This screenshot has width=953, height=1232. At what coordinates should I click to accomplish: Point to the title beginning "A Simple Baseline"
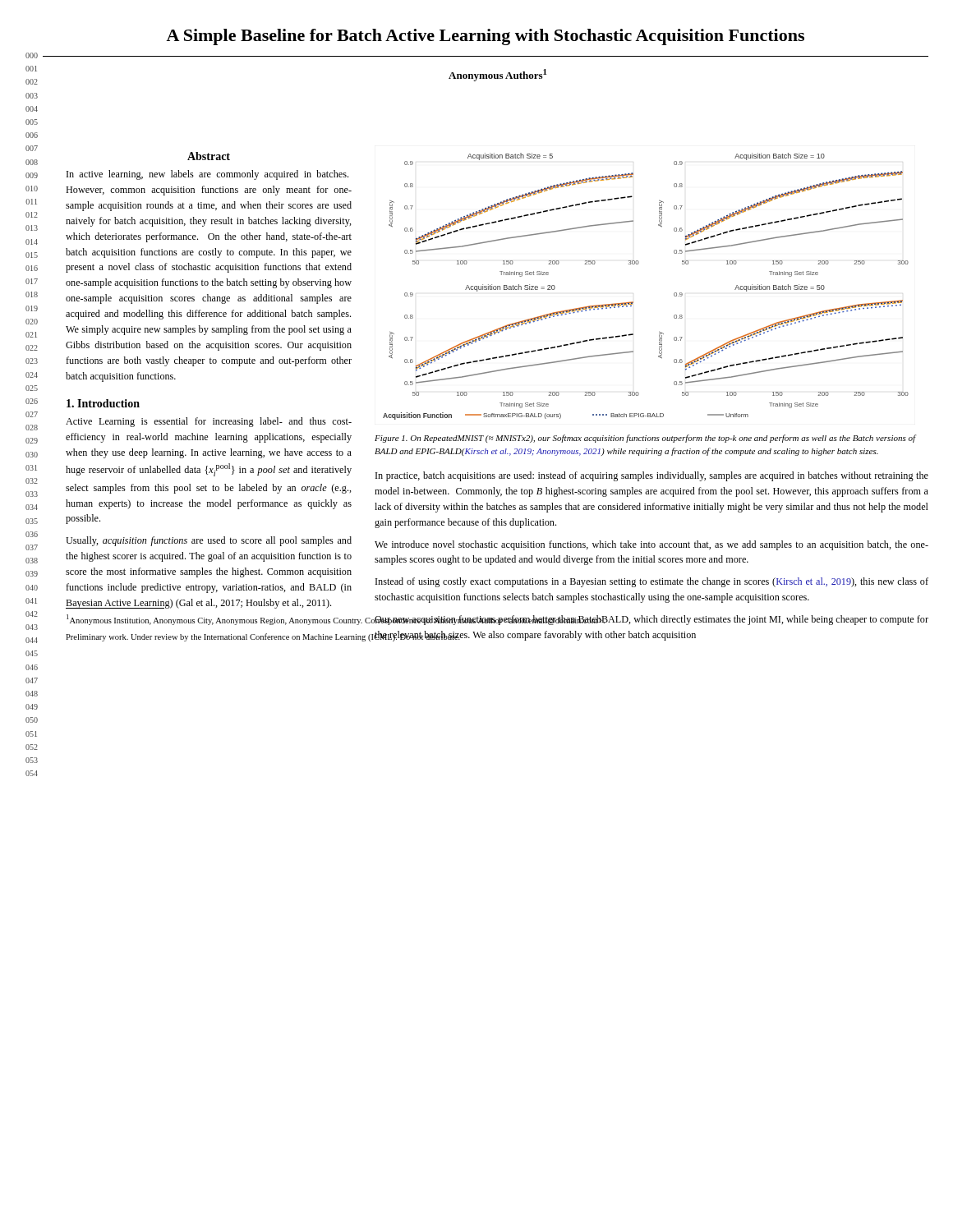[x=486, y=35]
